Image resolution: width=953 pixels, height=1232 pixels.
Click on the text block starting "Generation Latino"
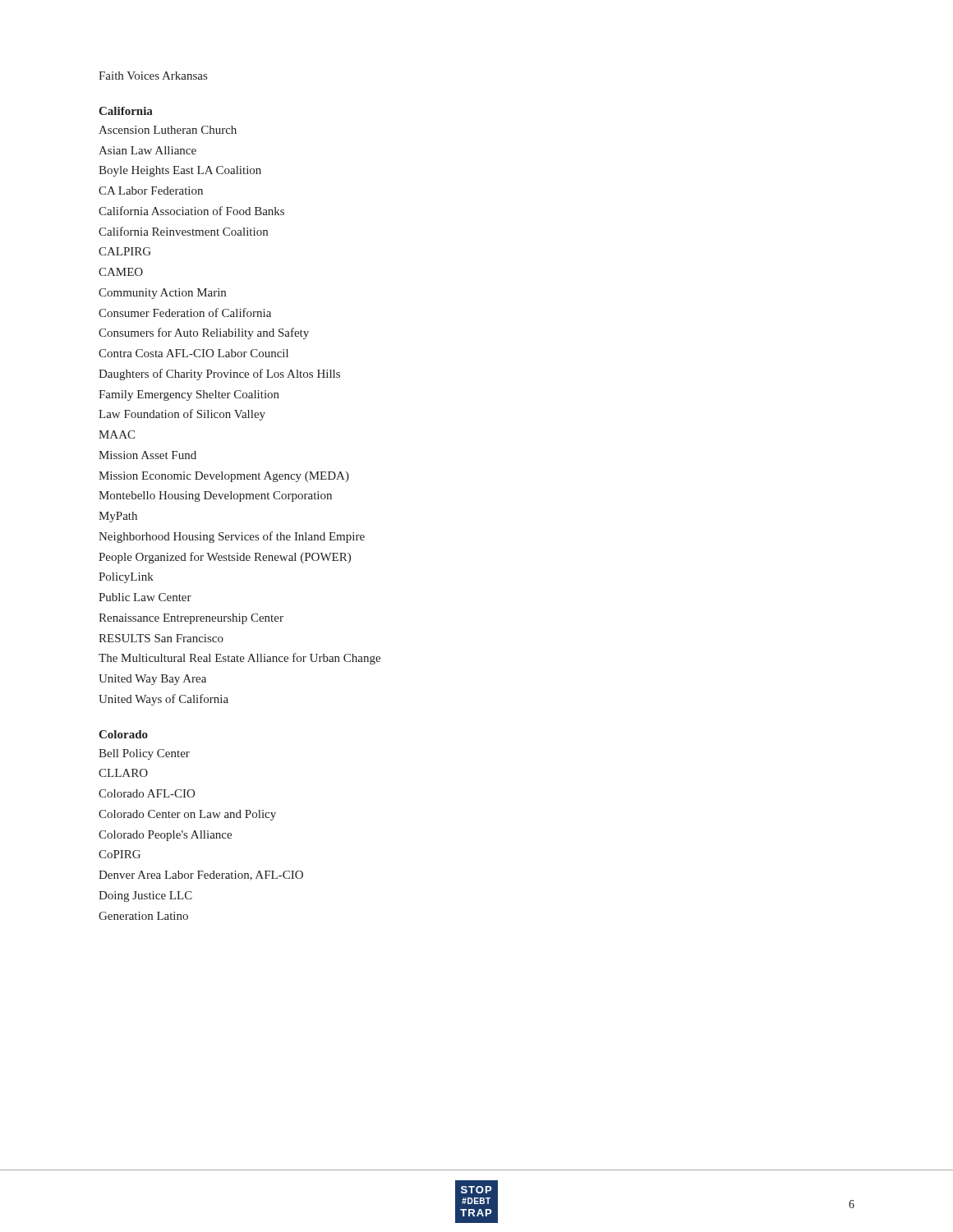click(x=144, y=915)
